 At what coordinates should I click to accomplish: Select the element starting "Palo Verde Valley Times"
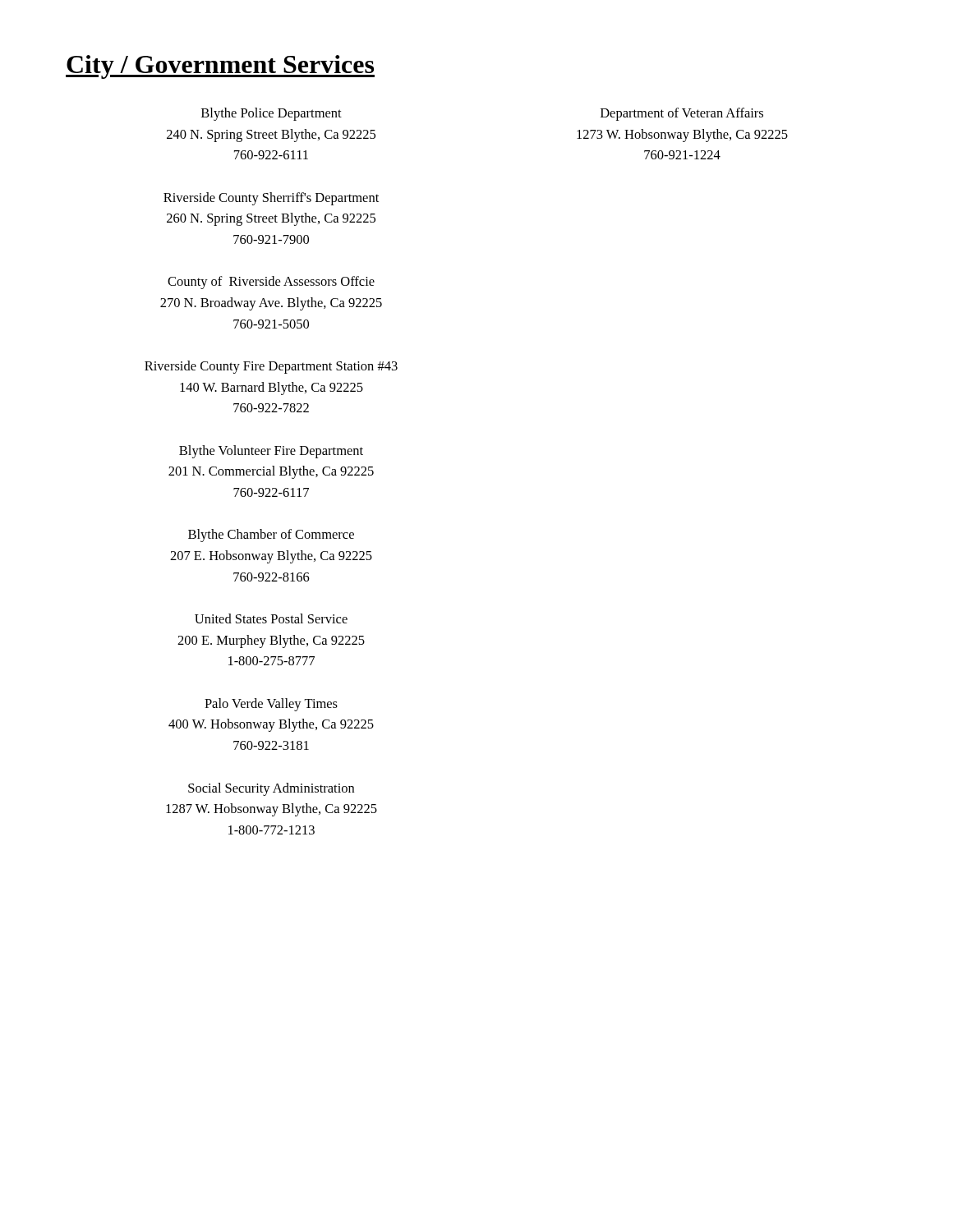point(271,725)
